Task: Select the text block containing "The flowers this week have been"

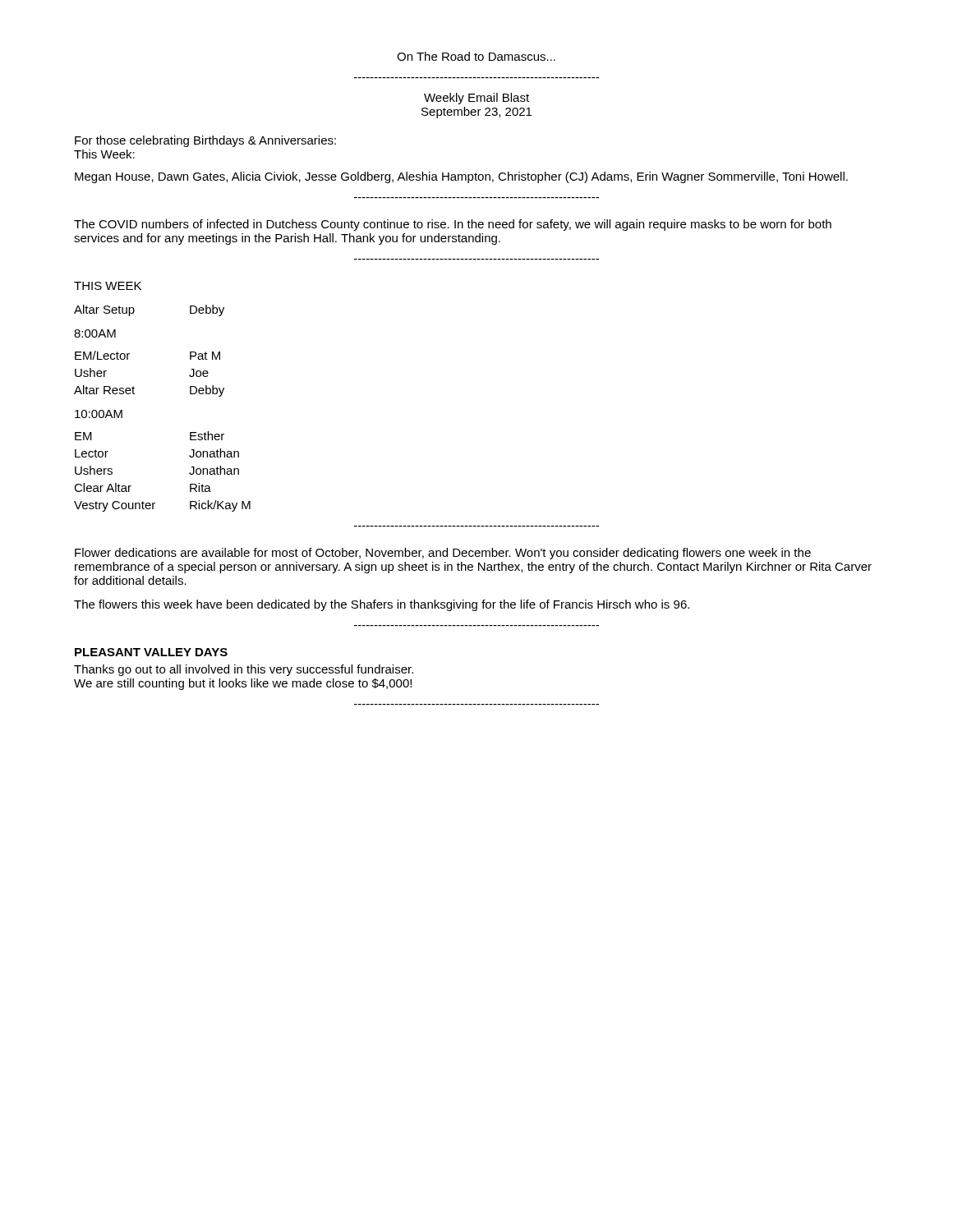Action: [382, 604]
